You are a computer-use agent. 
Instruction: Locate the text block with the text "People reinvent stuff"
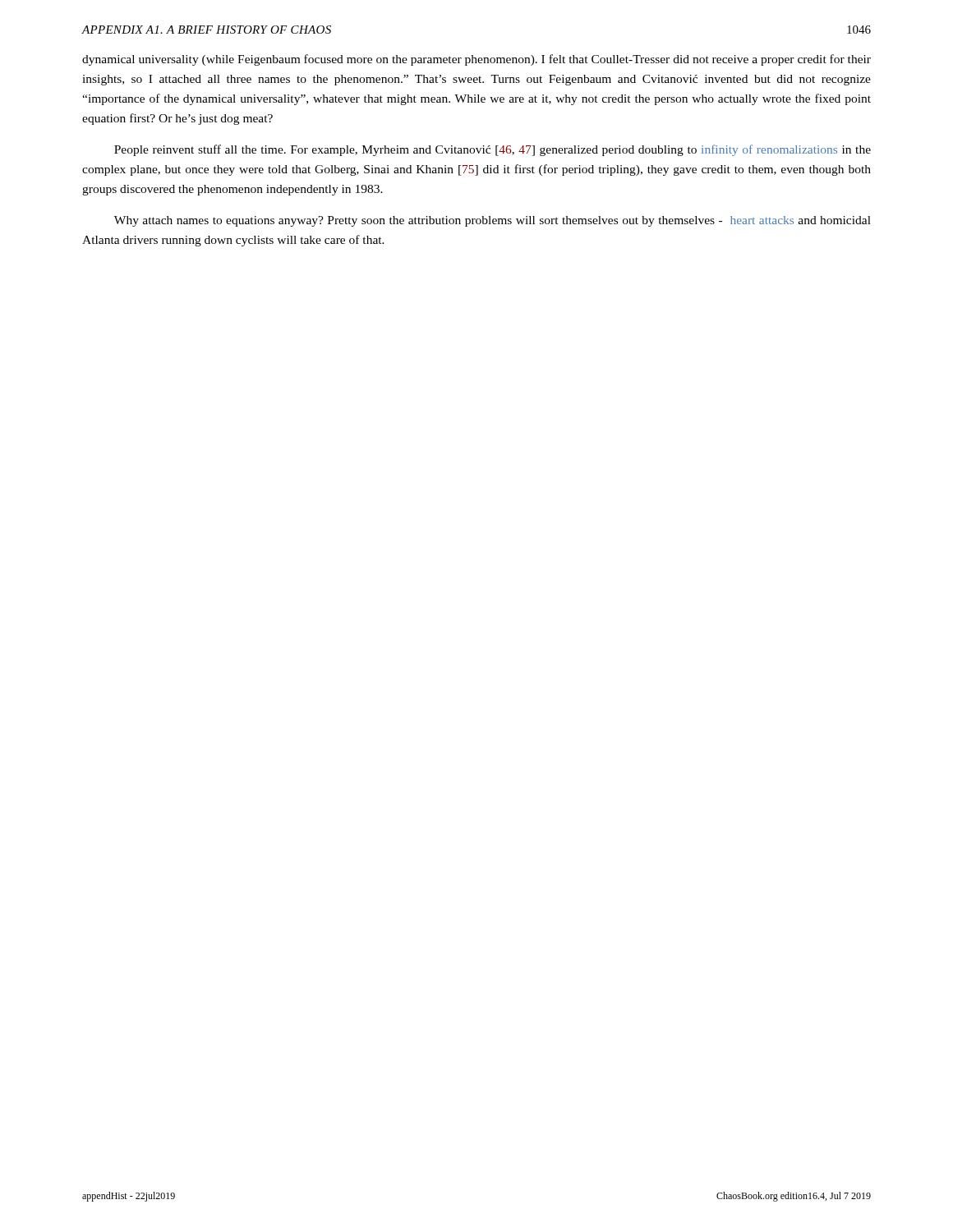tap(476, 169)
